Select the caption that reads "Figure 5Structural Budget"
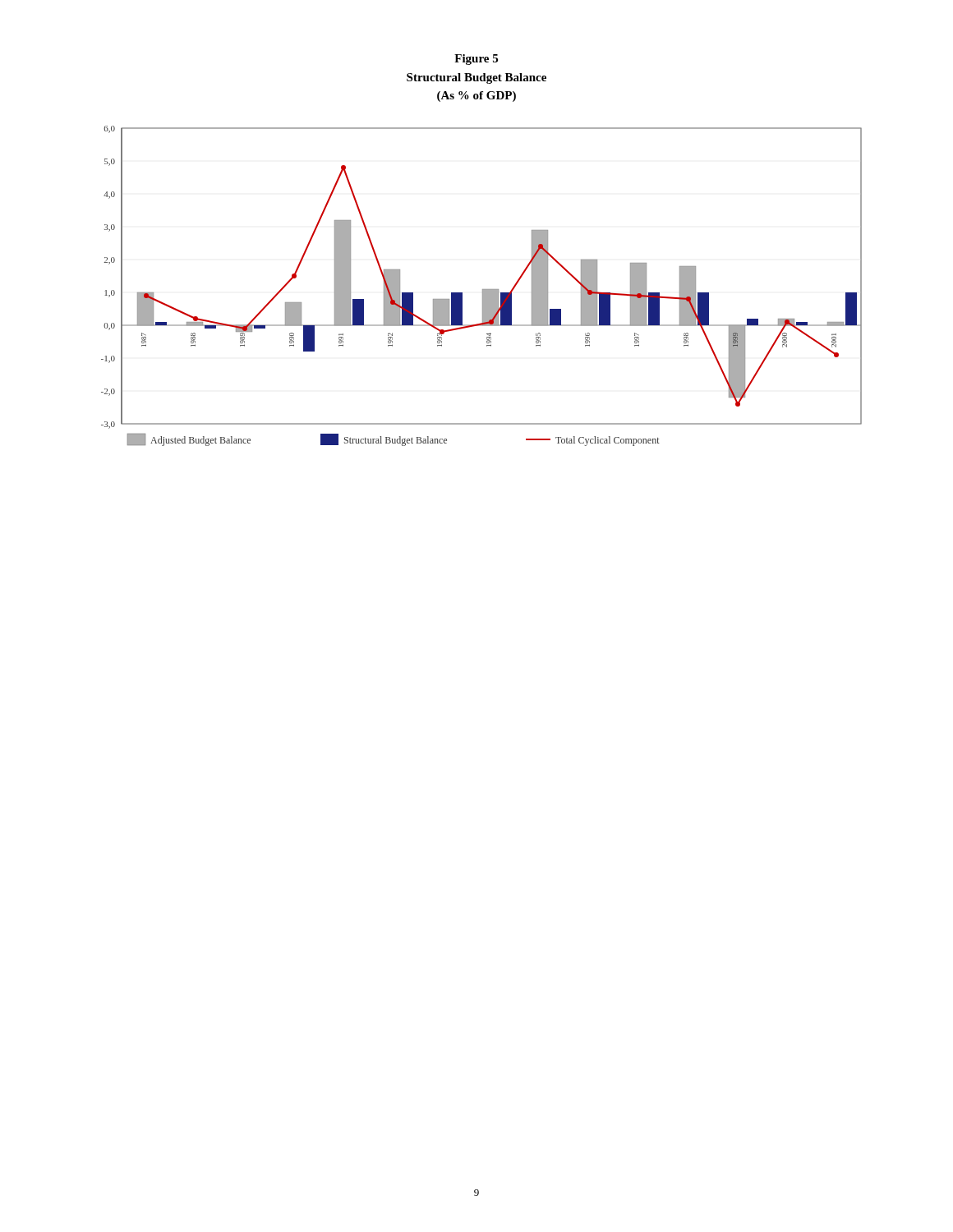The height and width of the screenshot is (1232, 953). 476,77
